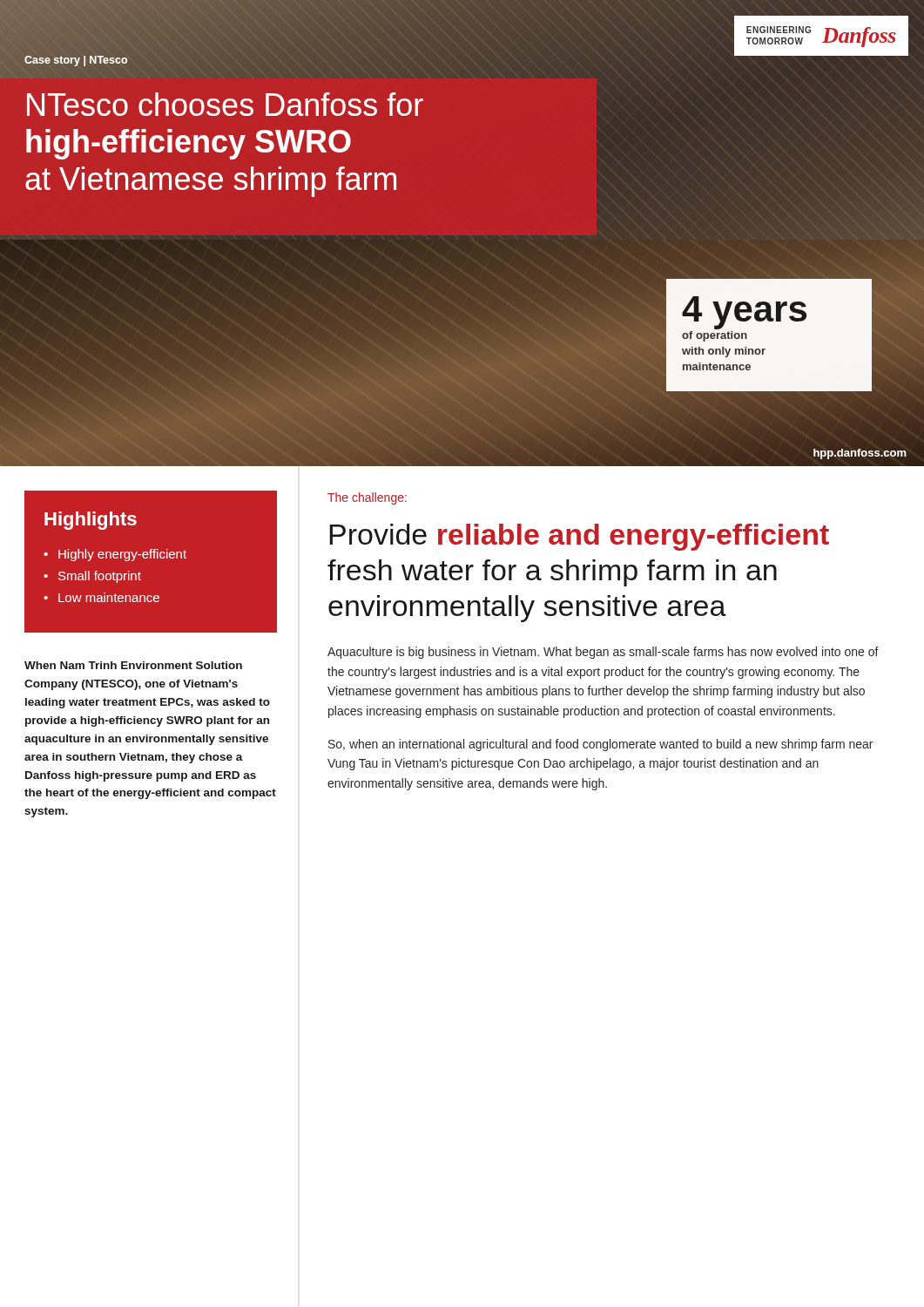Point to the text starting "When Nam Trinh Environment Solution Company"
This screenshot has height=1307, width=924.
coord(150,738)
